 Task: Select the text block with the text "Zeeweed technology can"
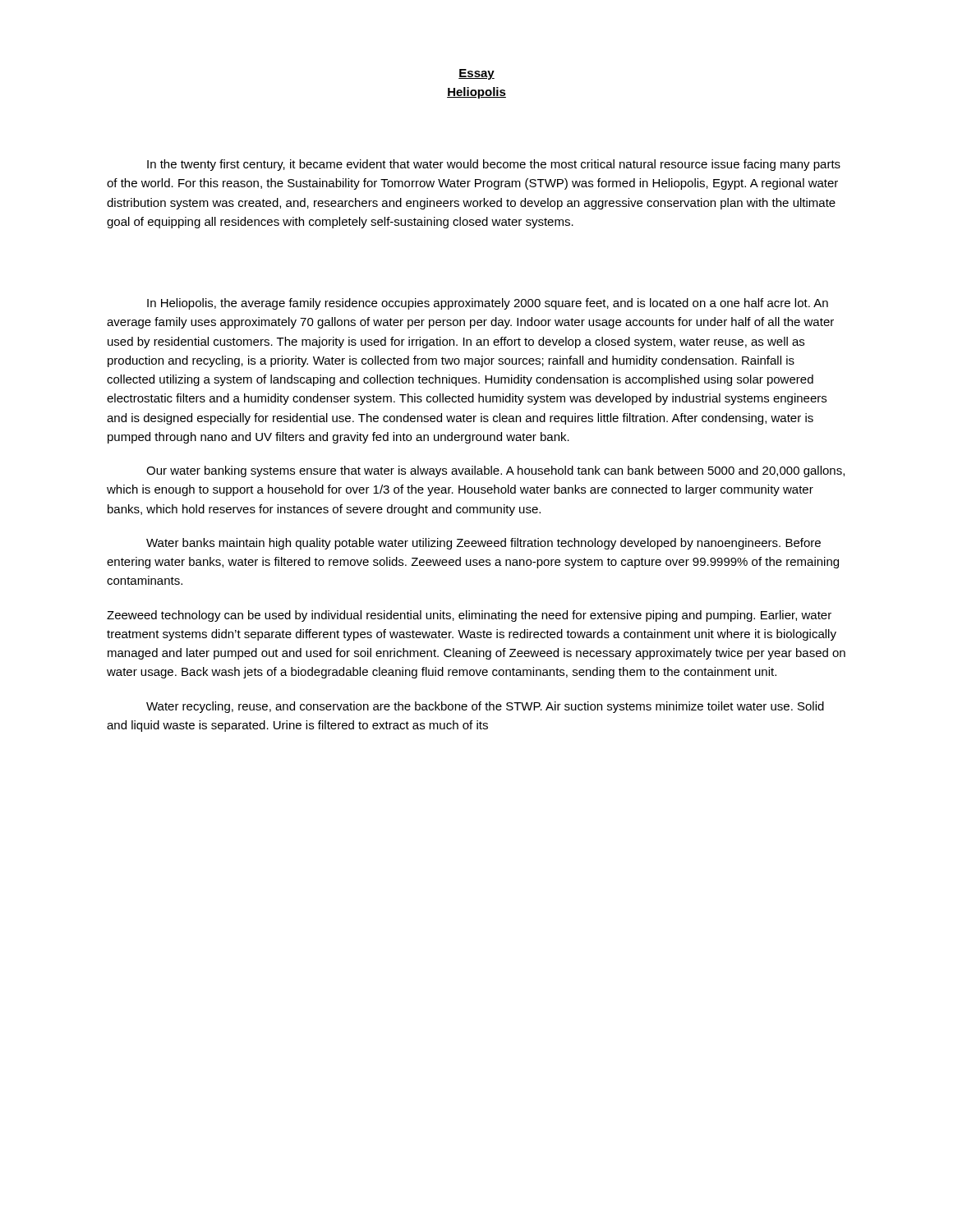click(x=476, y=643)
